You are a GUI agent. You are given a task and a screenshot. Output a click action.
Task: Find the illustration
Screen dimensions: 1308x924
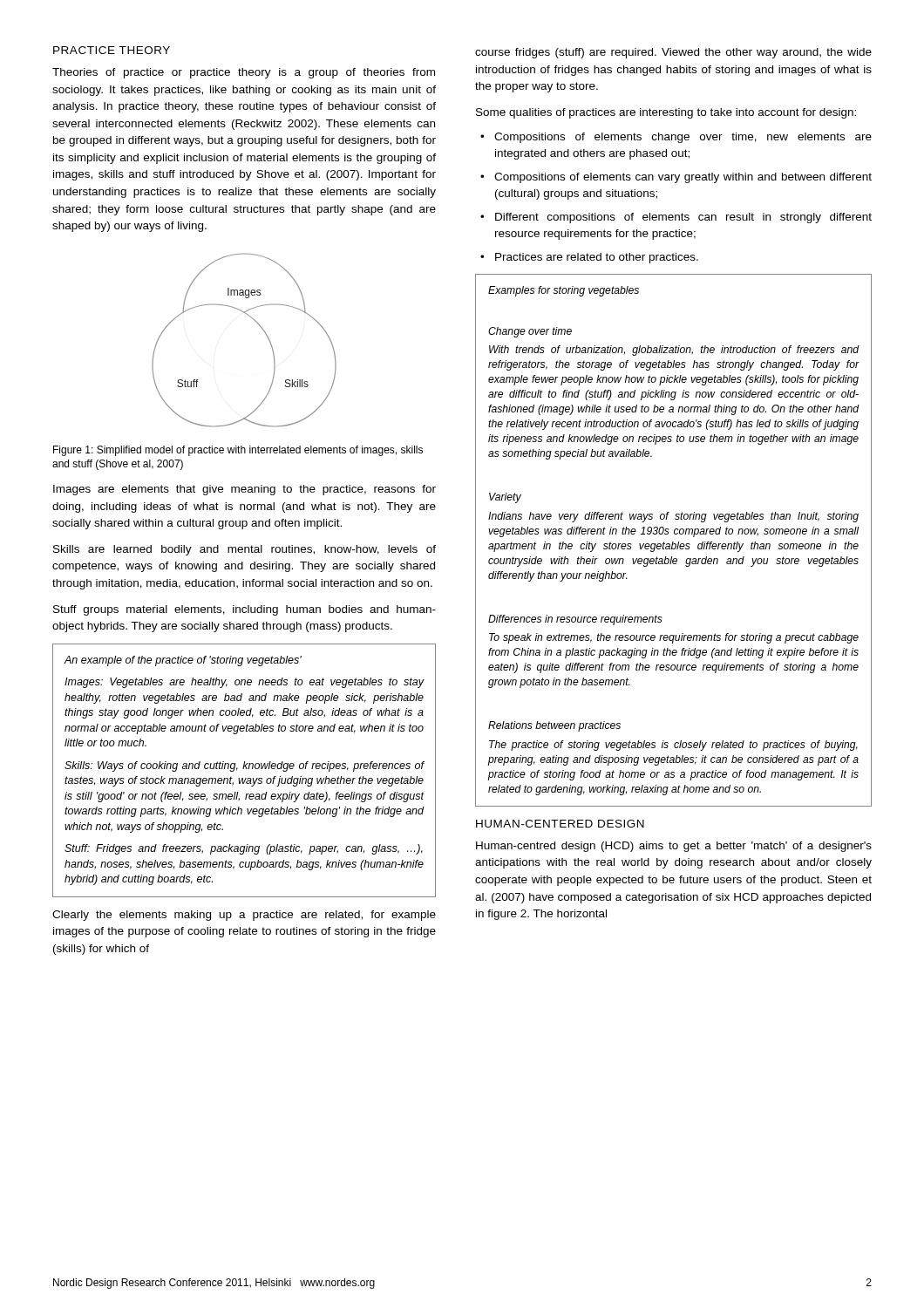coord(244,340)
